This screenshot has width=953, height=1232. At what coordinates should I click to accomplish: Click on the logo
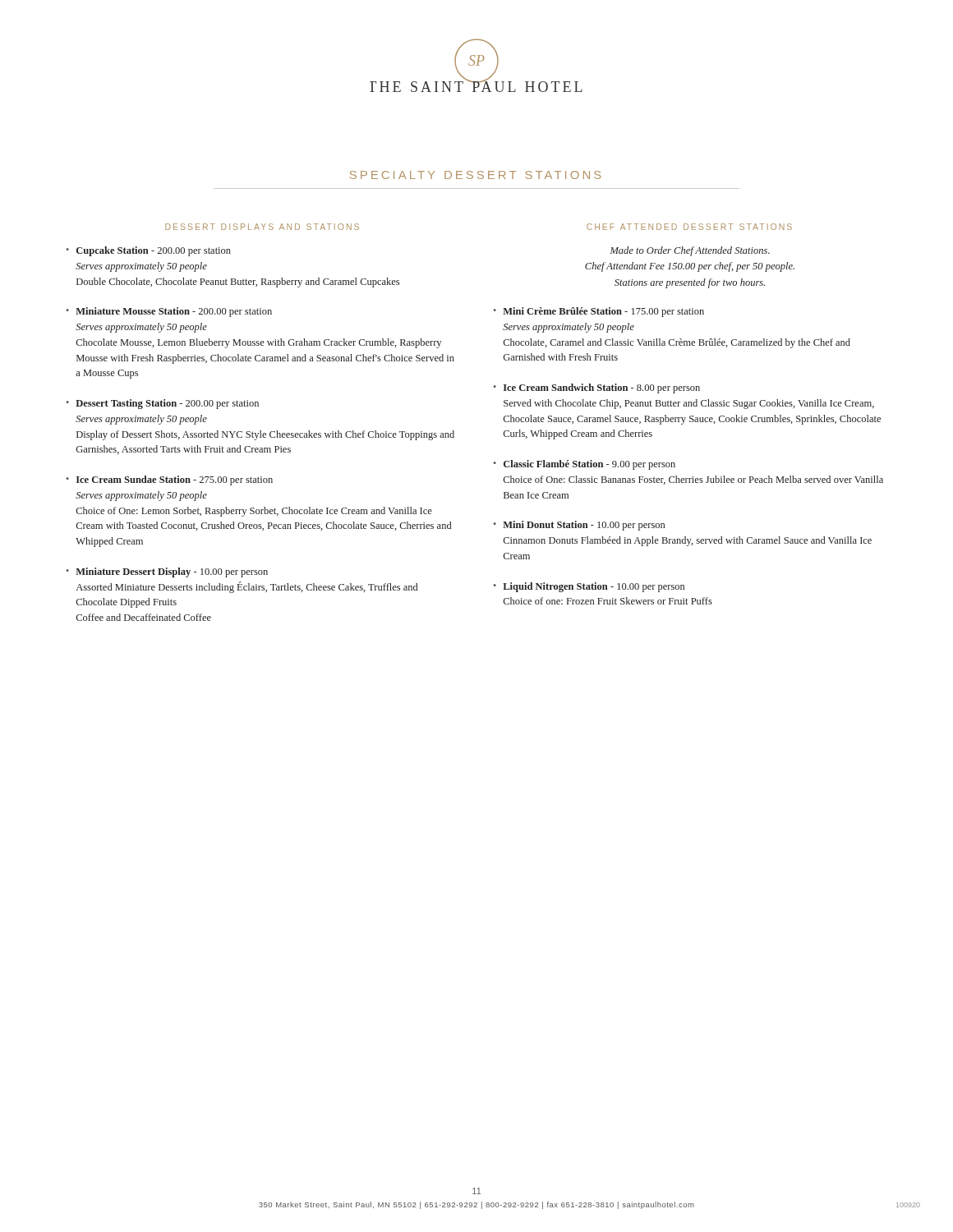[476, 67]
